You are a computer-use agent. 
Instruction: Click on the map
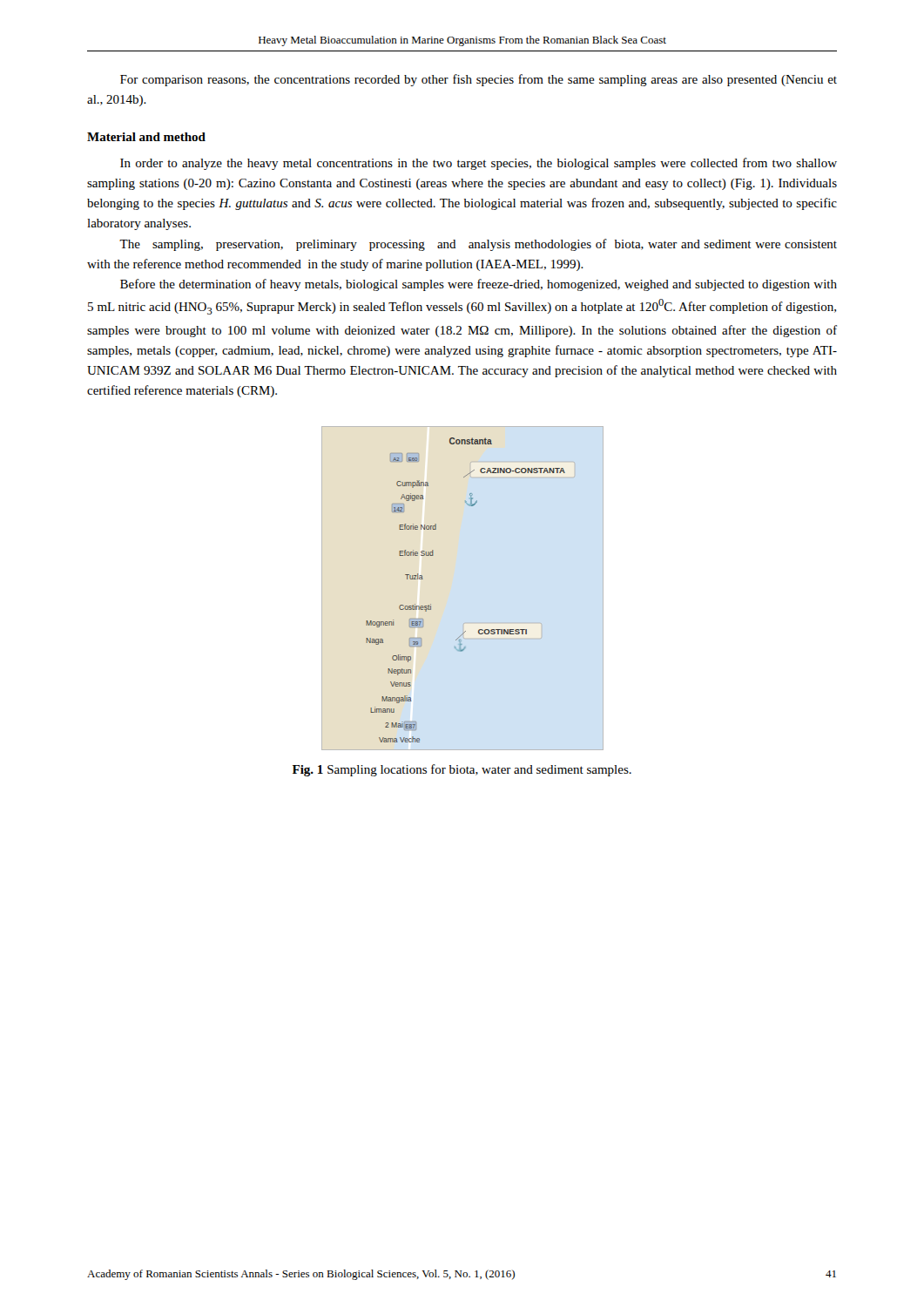pos(462,590)
